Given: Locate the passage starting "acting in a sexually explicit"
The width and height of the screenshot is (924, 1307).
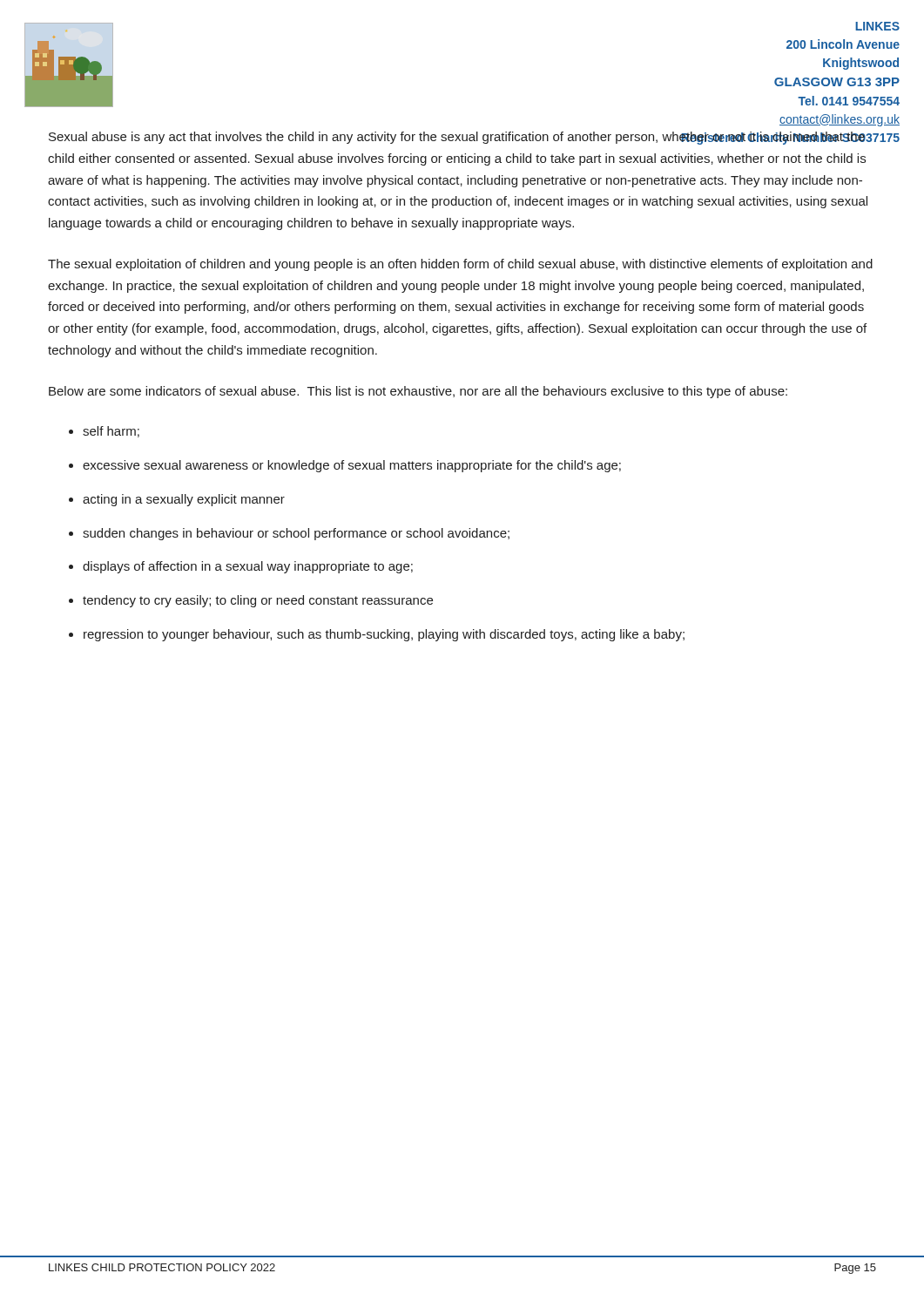Looking at the screenshot, I should coord(184,499).
